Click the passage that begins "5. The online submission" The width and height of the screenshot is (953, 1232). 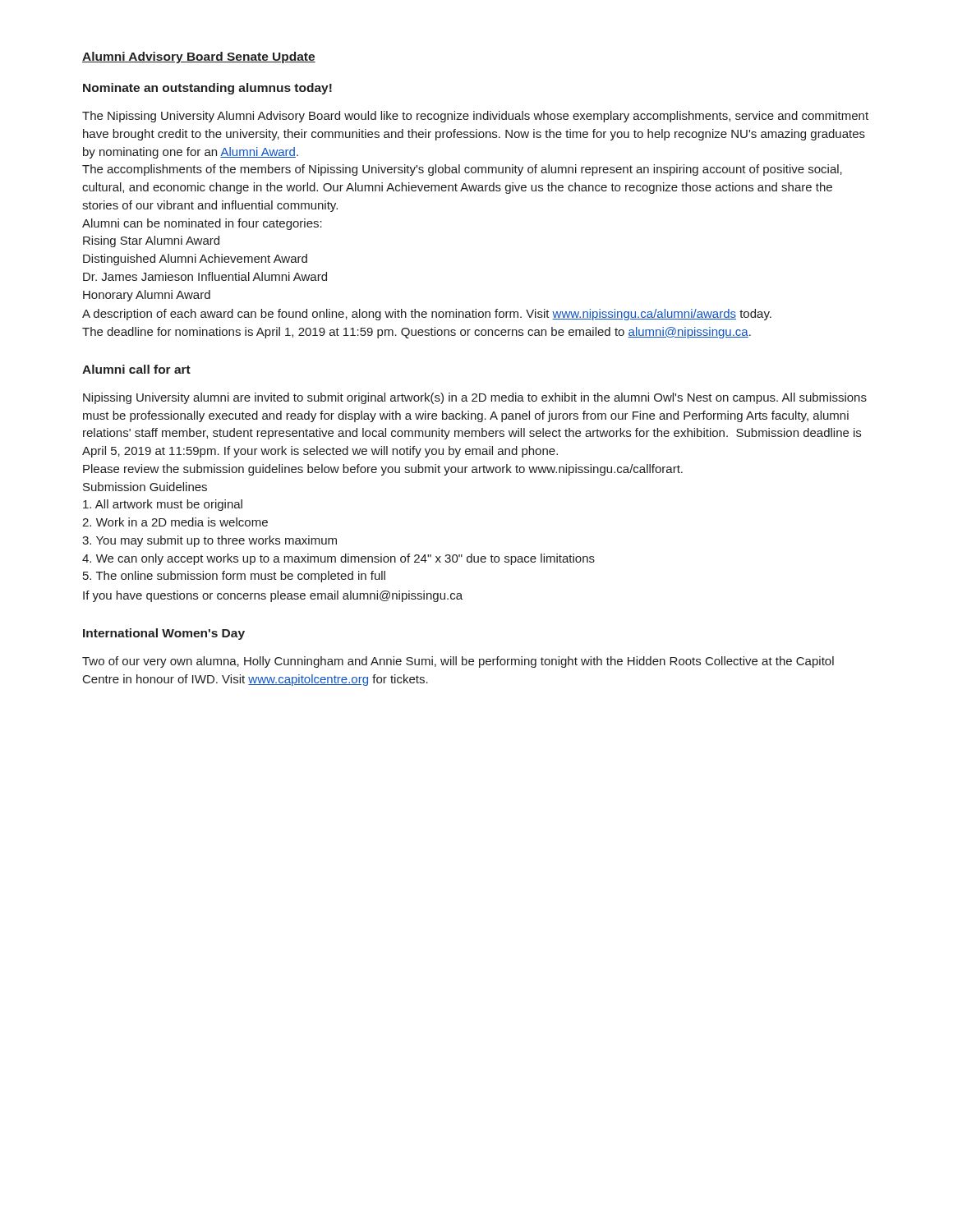click(234, 576)
